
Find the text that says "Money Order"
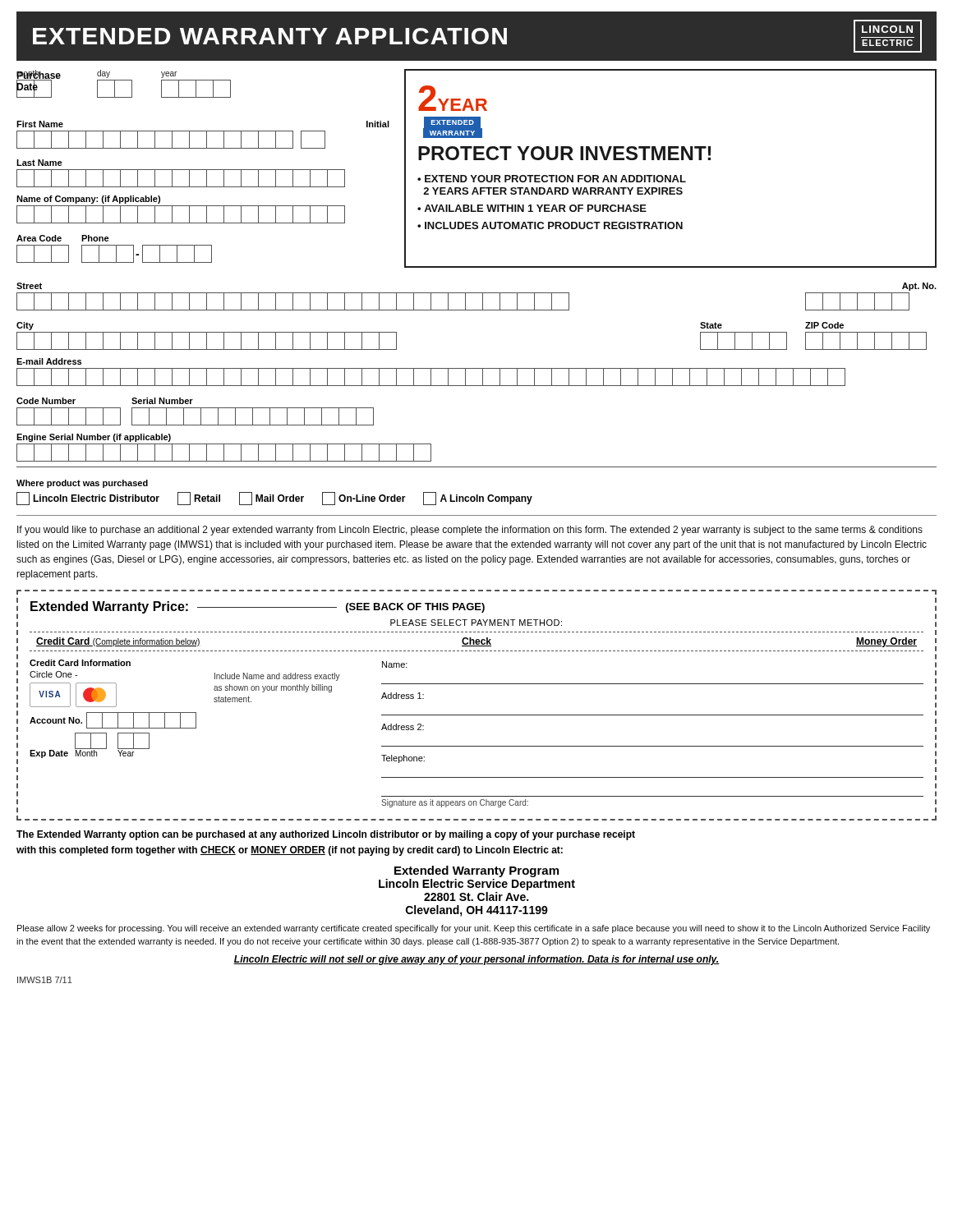click(886, 641)
